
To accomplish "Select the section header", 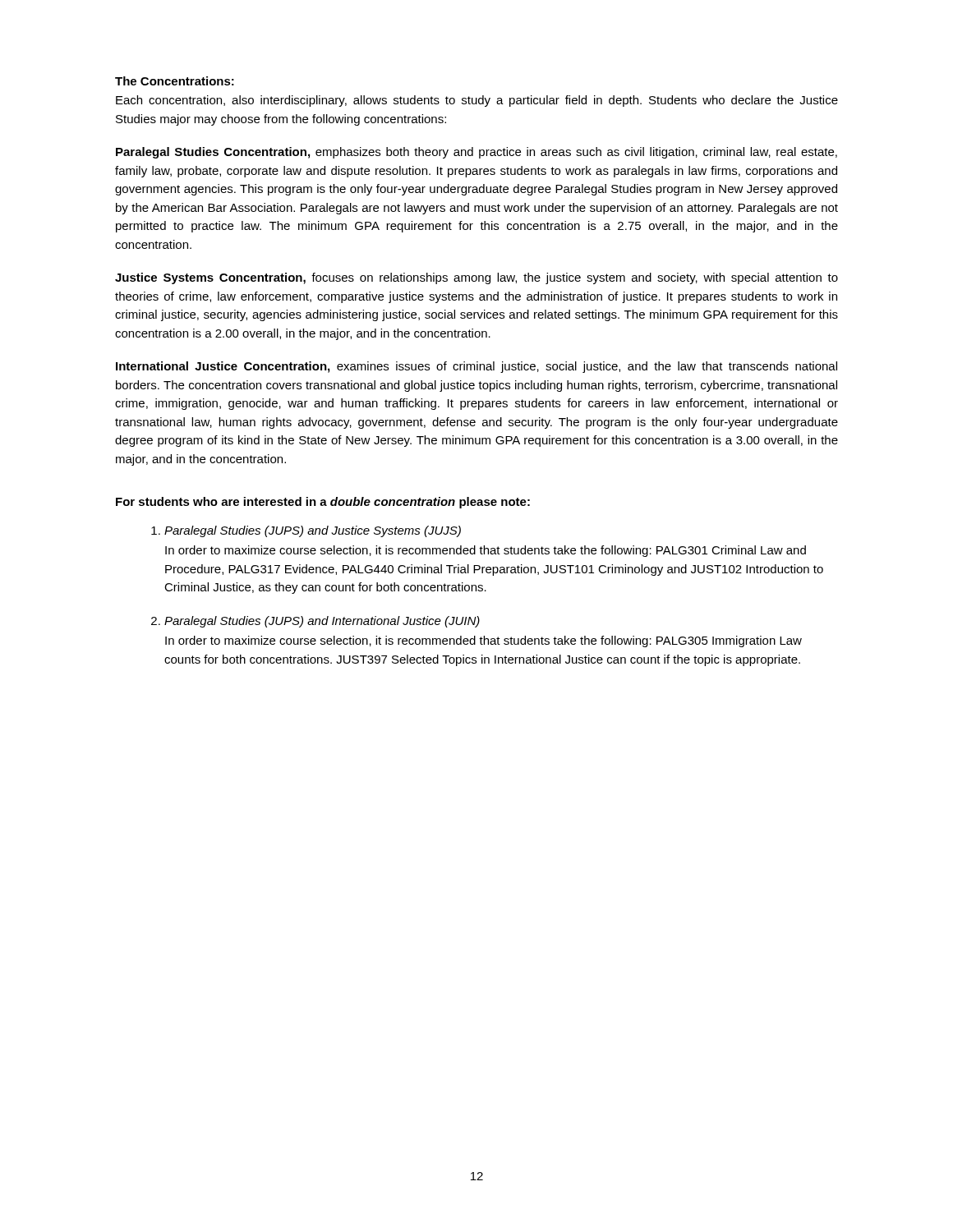I will point(175,81).
